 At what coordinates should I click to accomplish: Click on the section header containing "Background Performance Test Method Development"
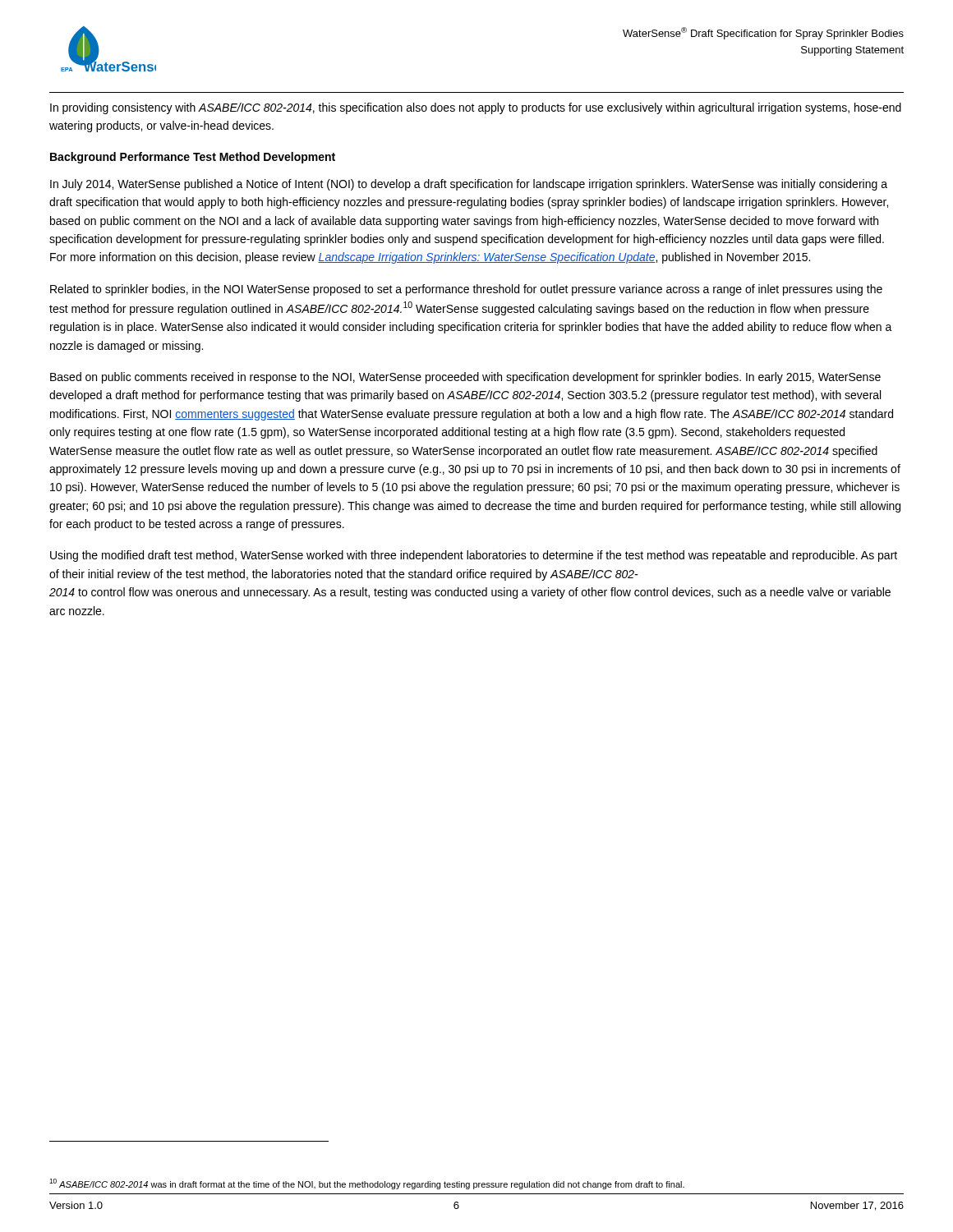[192, 157]
